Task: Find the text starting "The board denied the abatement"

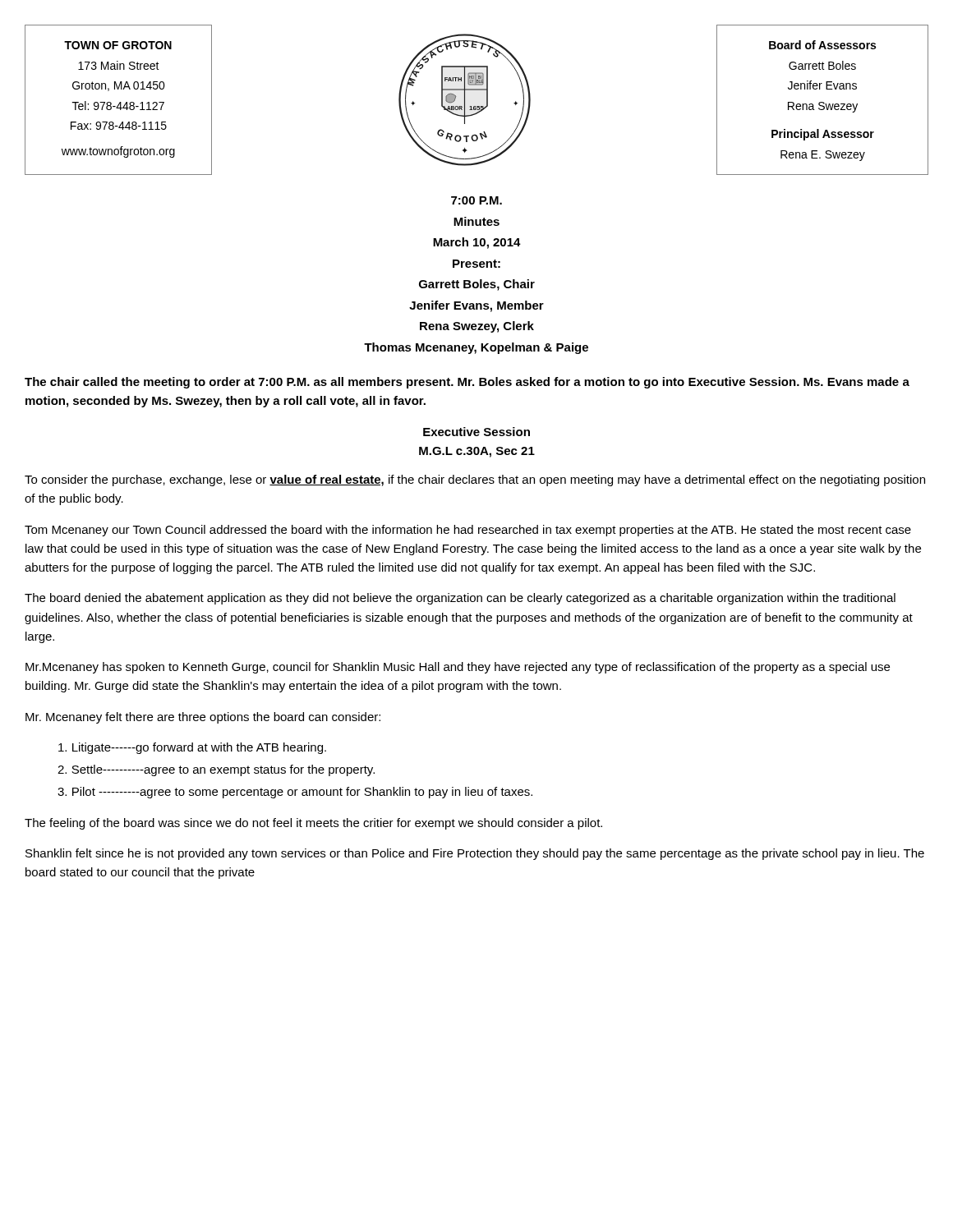Action: coord(476,617)
